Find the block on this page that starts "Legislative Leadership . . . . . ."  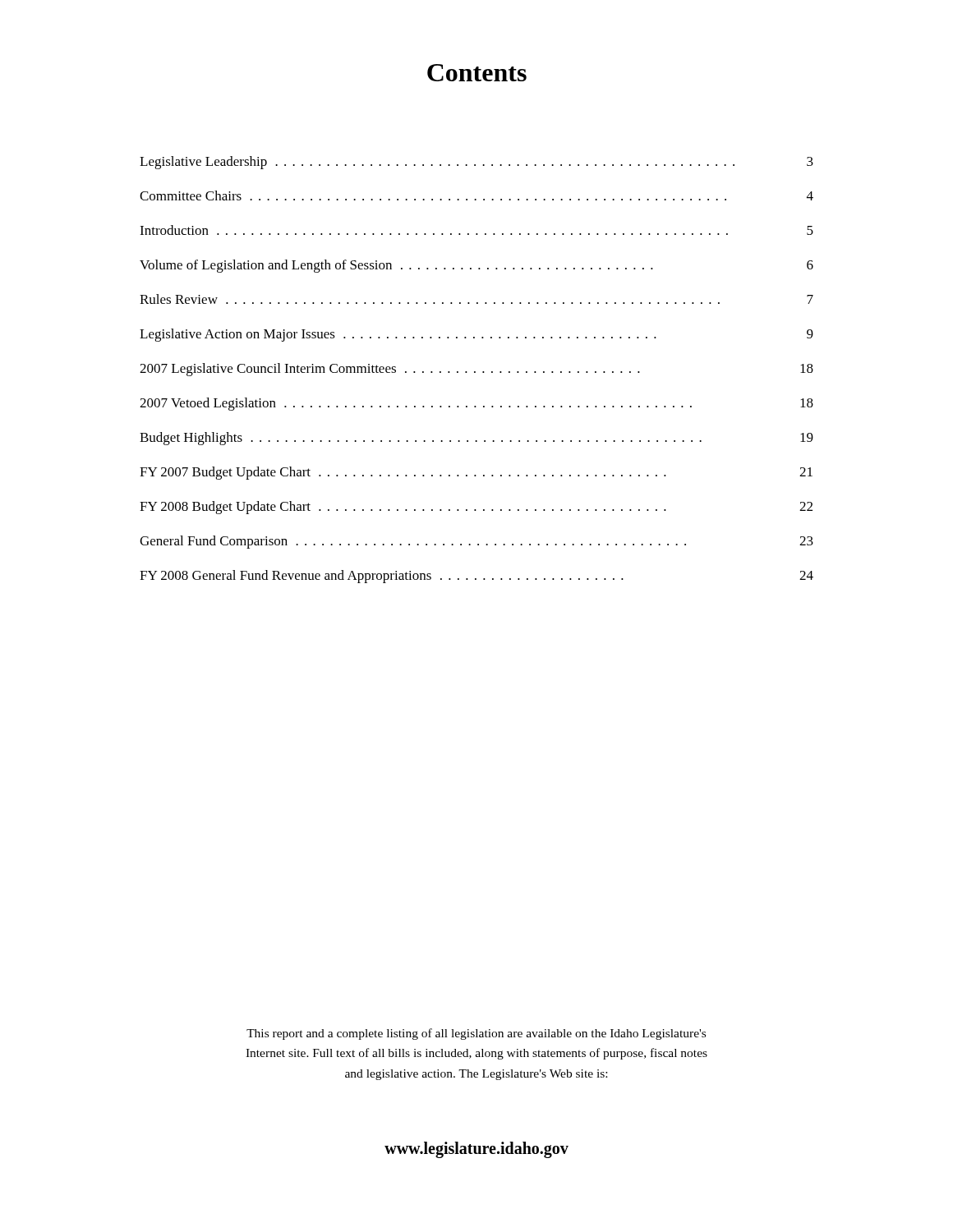pos(476,162)
